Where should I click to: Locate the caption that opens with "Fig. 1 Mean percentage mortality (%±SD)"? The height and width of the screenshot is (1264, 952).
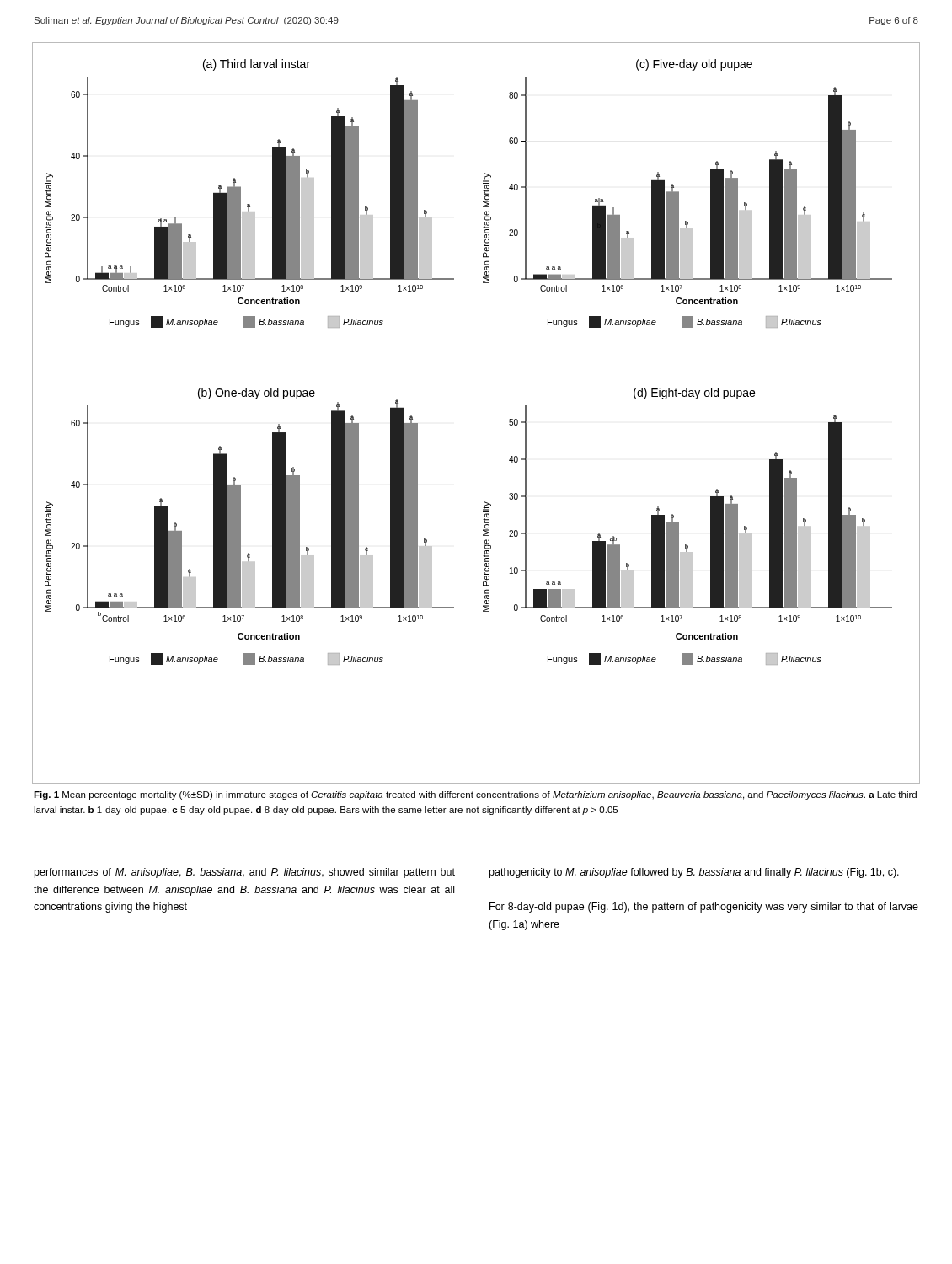click(x=475, y=802)
